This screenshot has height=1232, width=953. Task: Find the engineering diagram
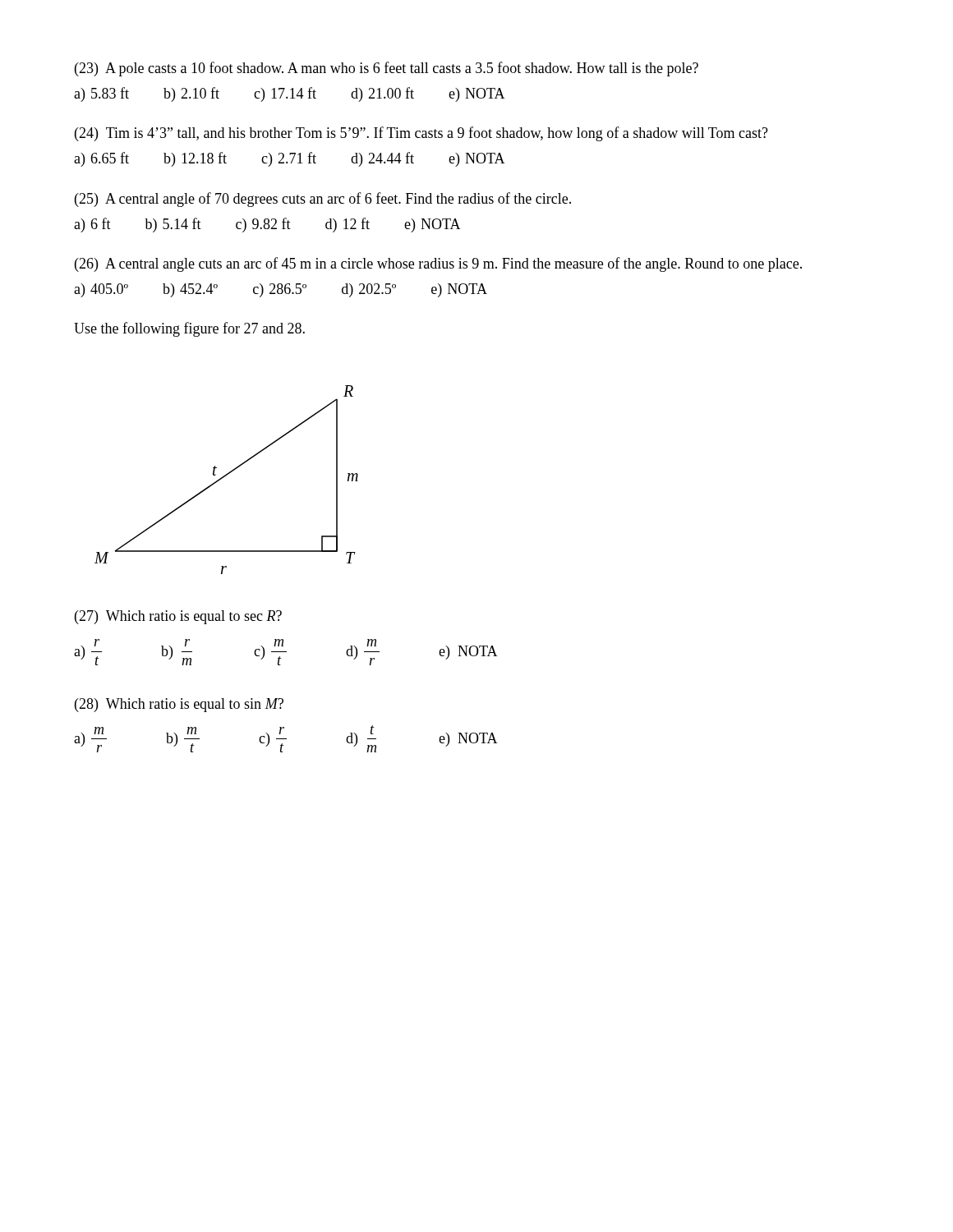tap(476, 473)
